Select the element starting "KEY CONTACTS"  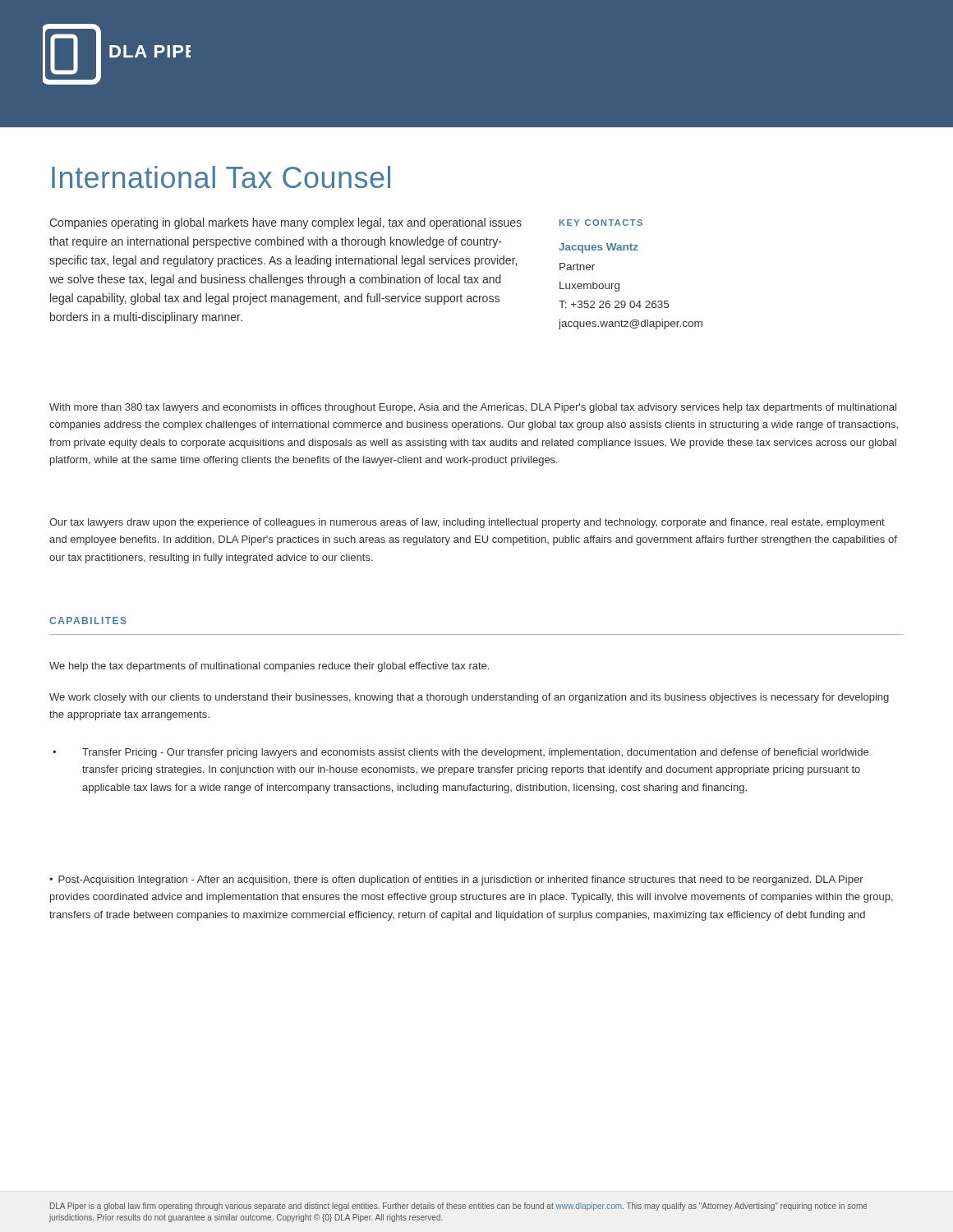click(x=601, y=223)
